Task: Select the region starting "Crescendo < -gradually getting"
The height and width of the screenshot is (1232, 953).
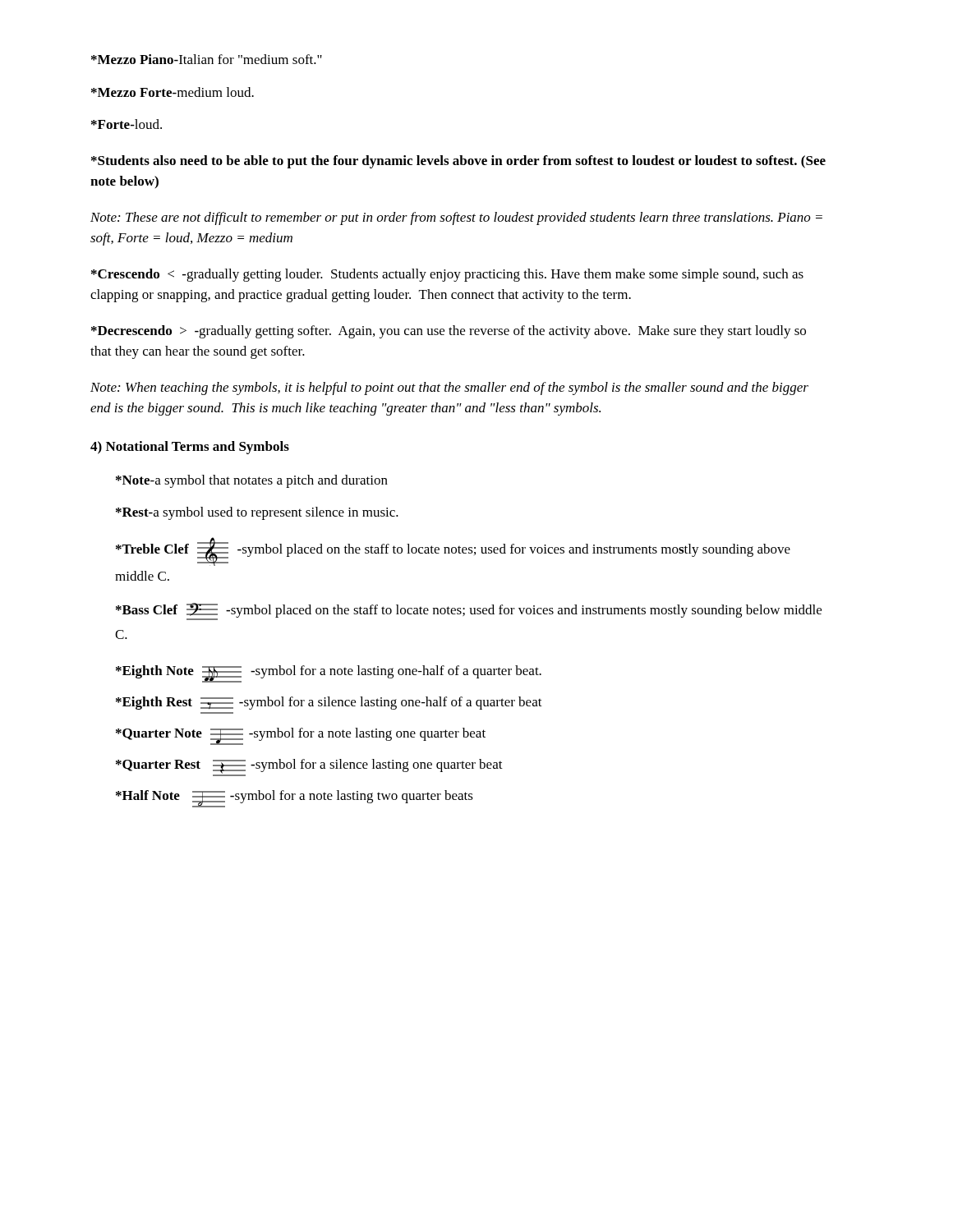Action: click(x=447, y=284)
